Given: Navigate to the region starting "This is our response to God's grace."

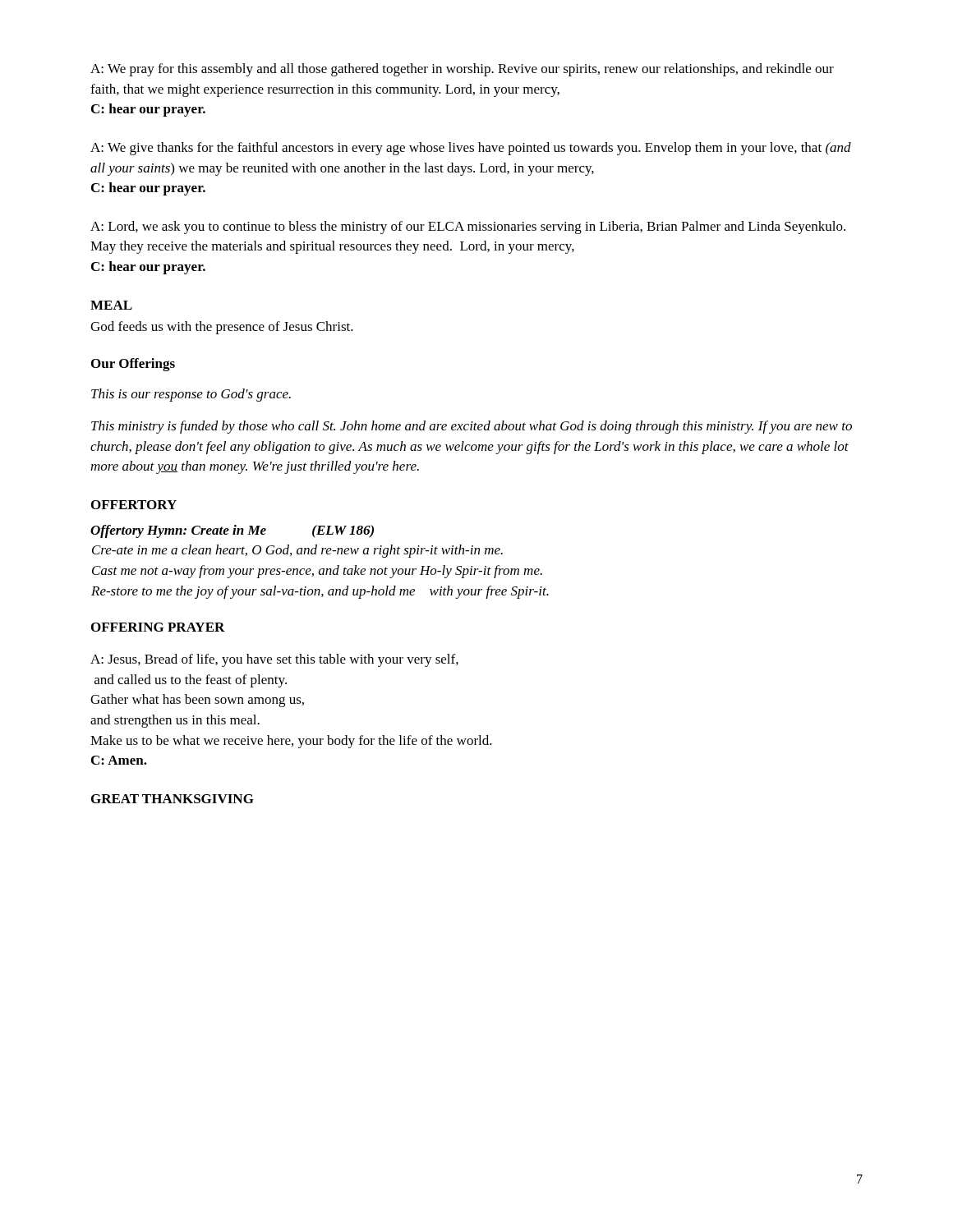Looking at the screenshot, I should click(191, 395).
